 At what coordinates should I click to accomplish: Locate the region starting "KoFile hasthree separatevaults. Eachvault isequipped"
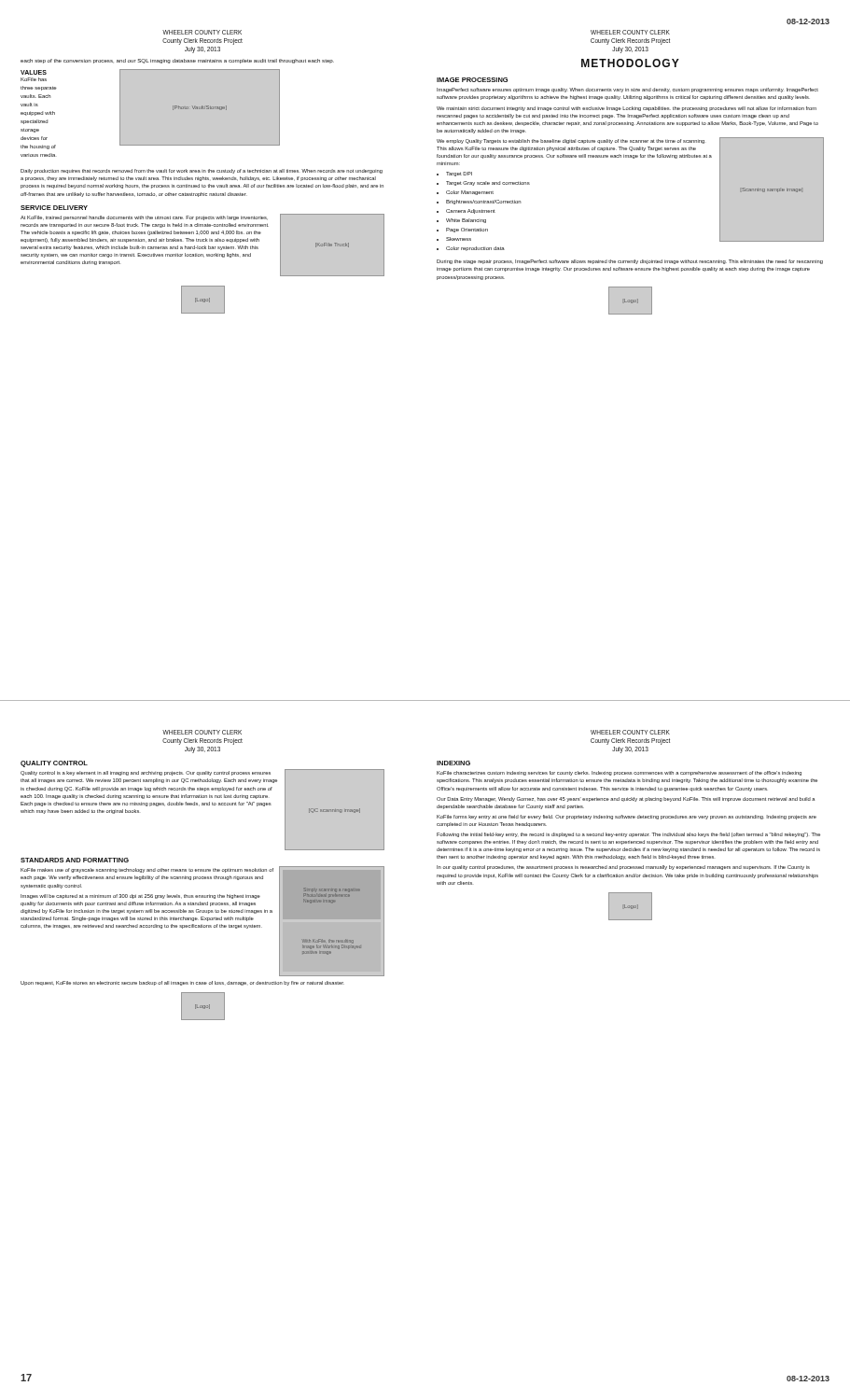pyautogui.click(x=39, y=117)
